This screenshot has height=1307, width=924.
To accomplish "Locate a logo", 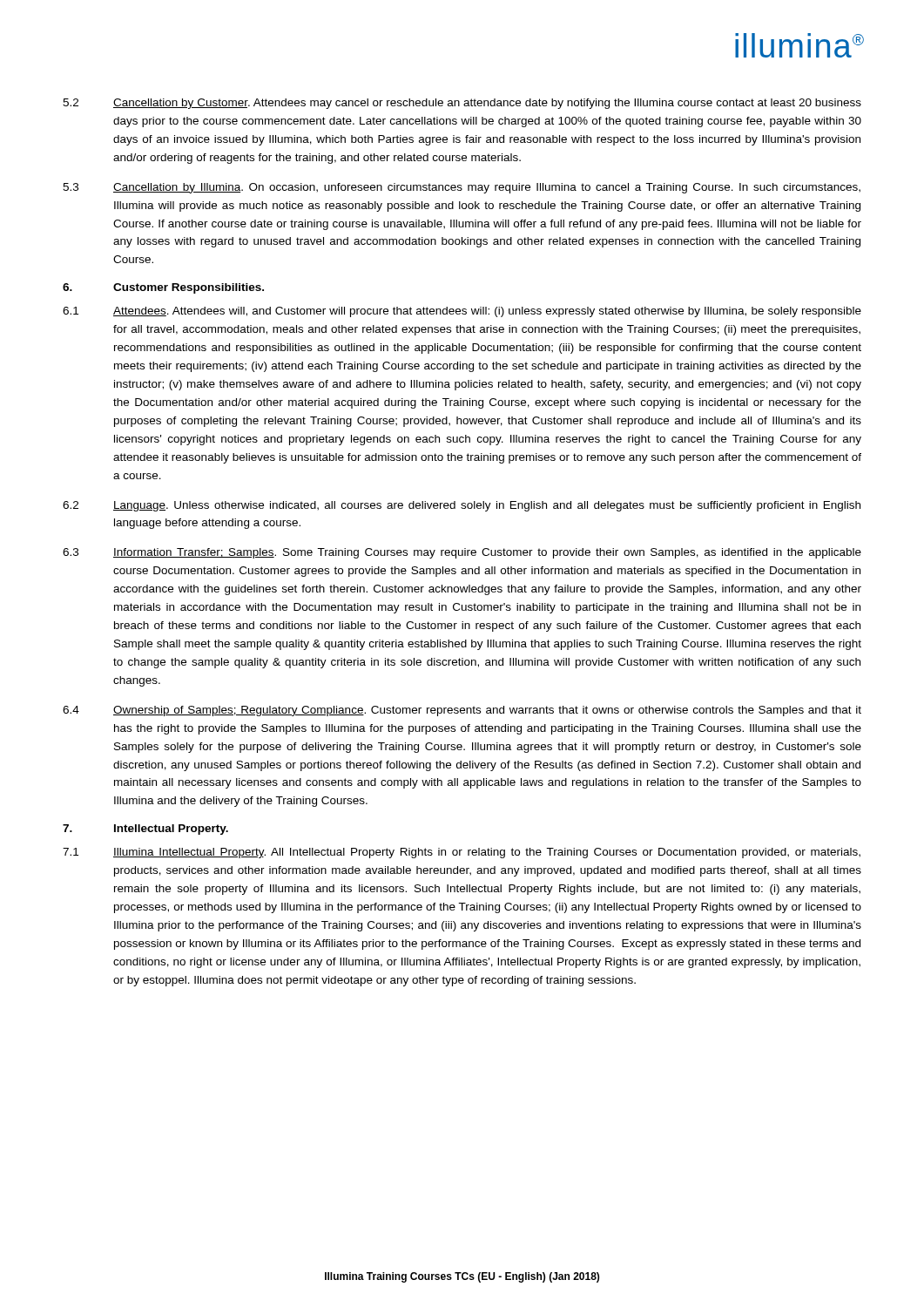I will (799, 47).
